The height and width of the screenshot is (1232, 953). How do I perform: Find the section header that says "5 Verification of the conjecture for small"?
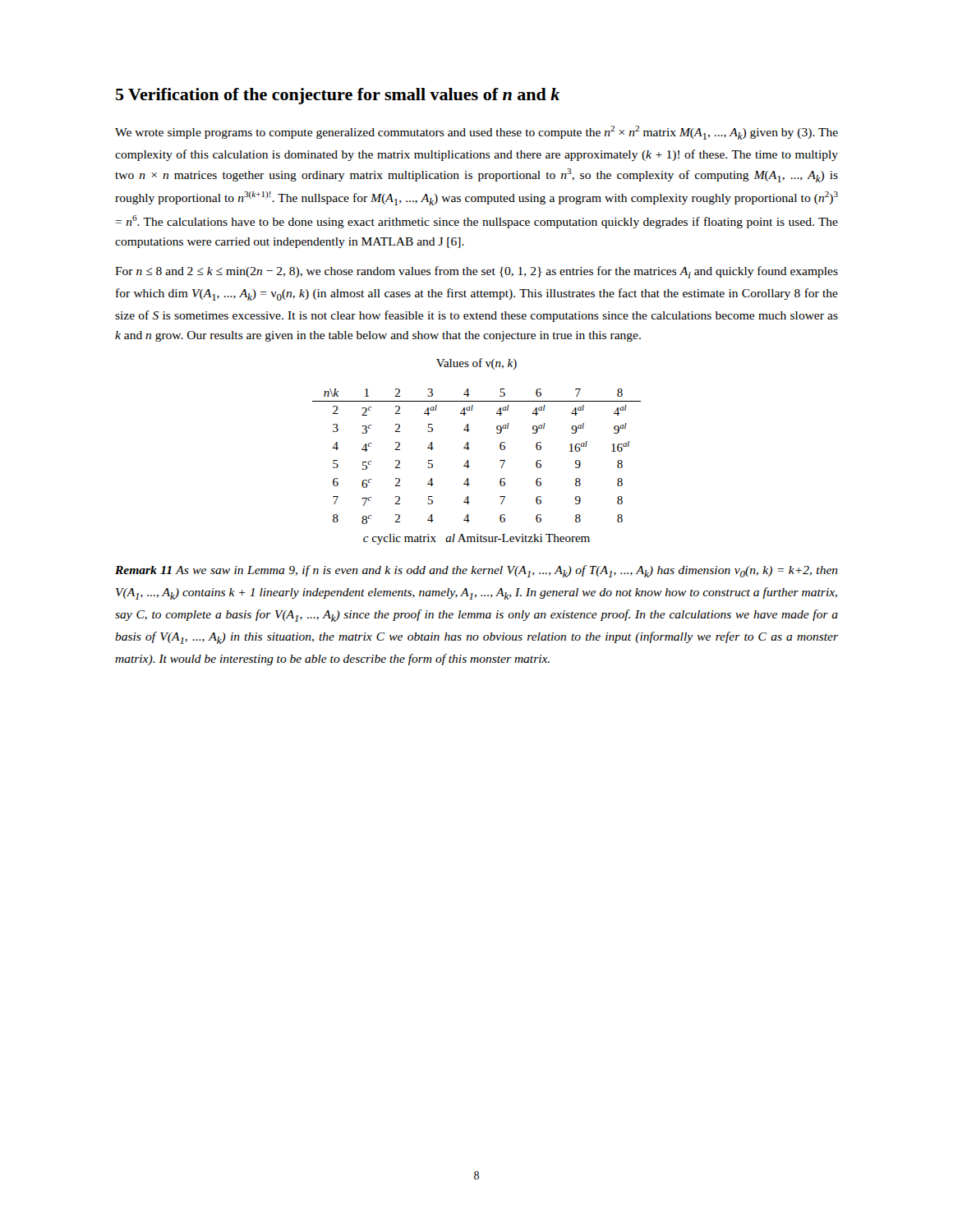coord(337,94)
